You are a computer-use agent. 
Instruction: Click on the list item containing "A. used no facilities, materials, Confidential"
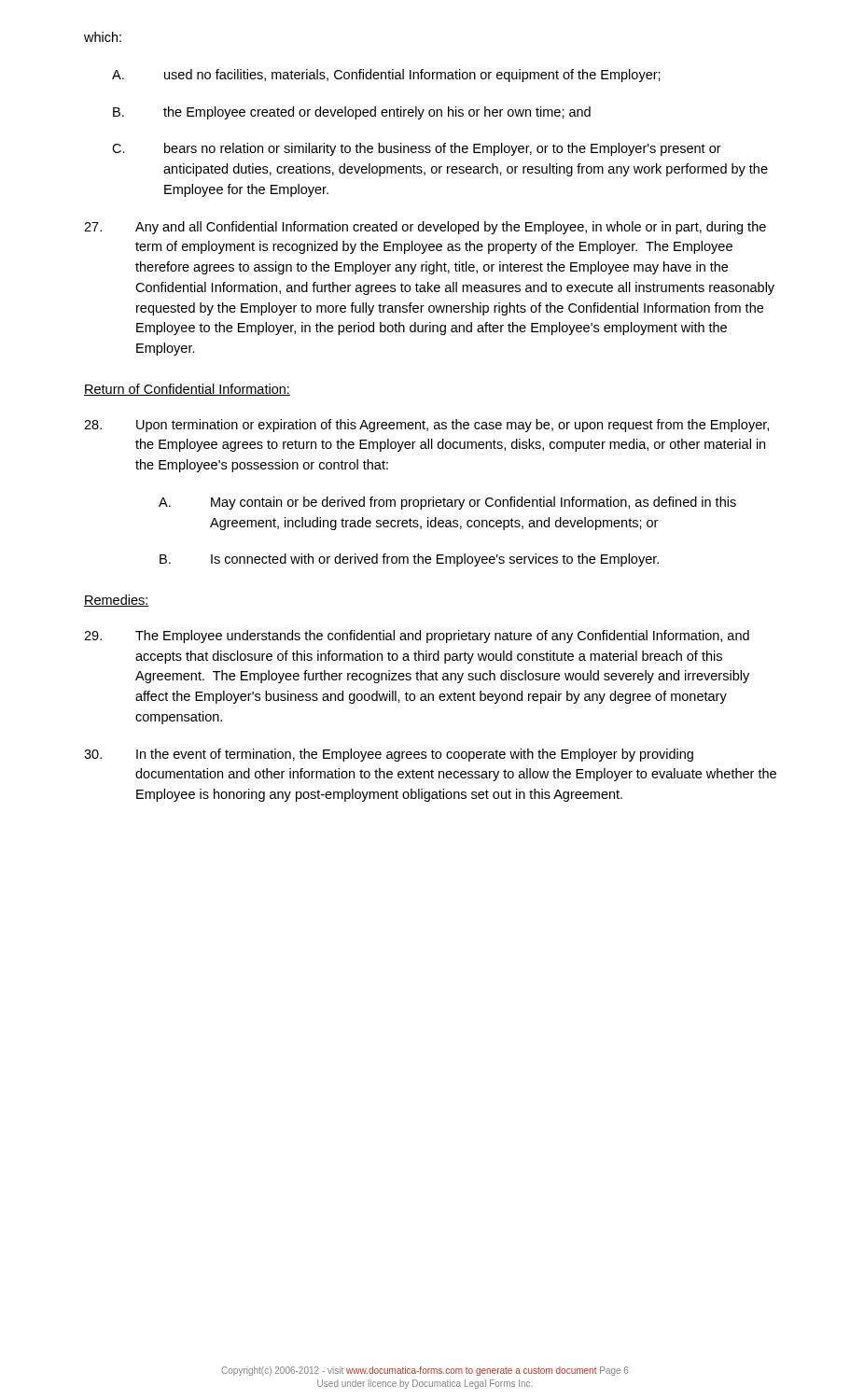(434, 75)
